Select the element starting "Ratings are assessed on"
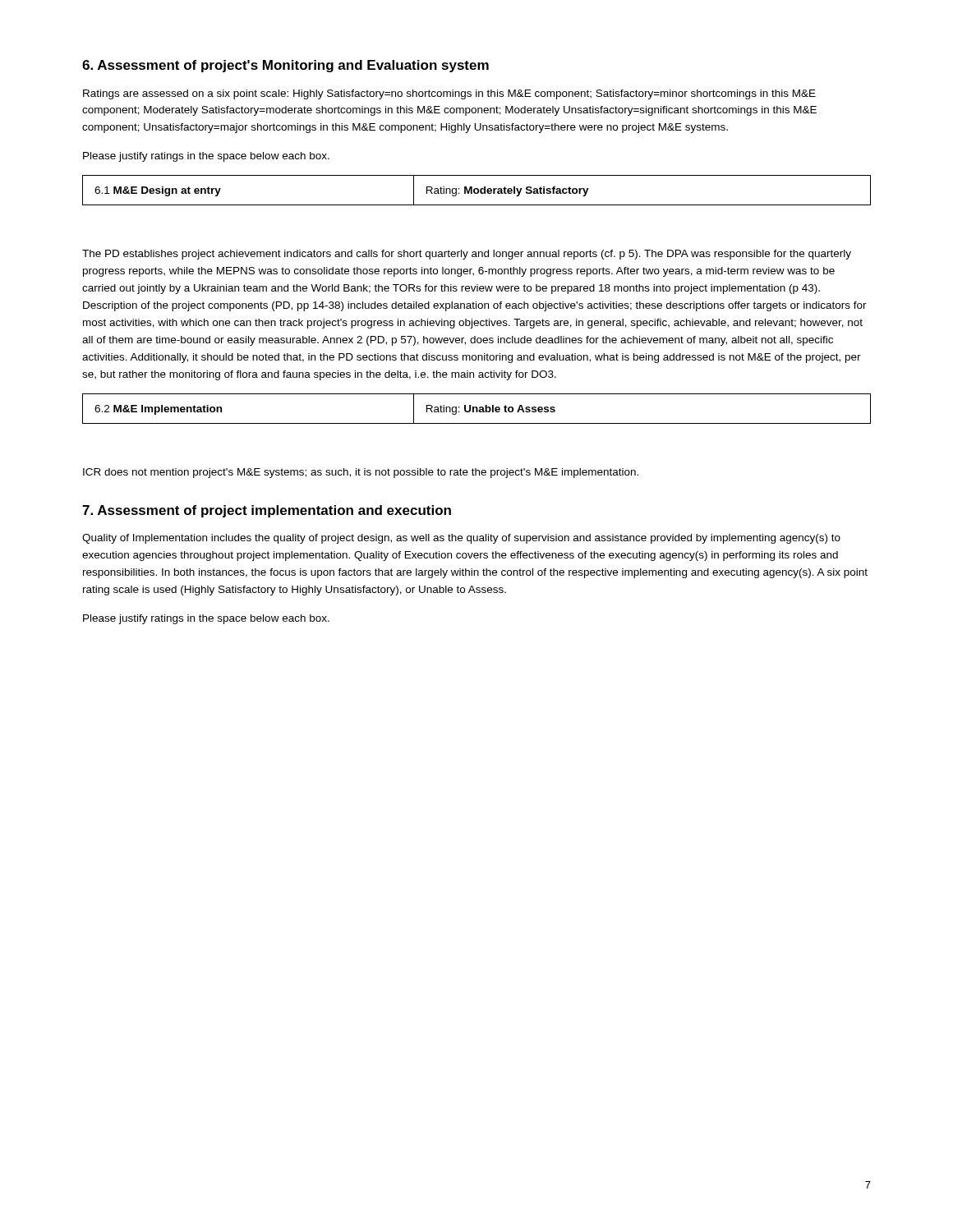The width and height of the screenshot is (953, 1232). 476,111
